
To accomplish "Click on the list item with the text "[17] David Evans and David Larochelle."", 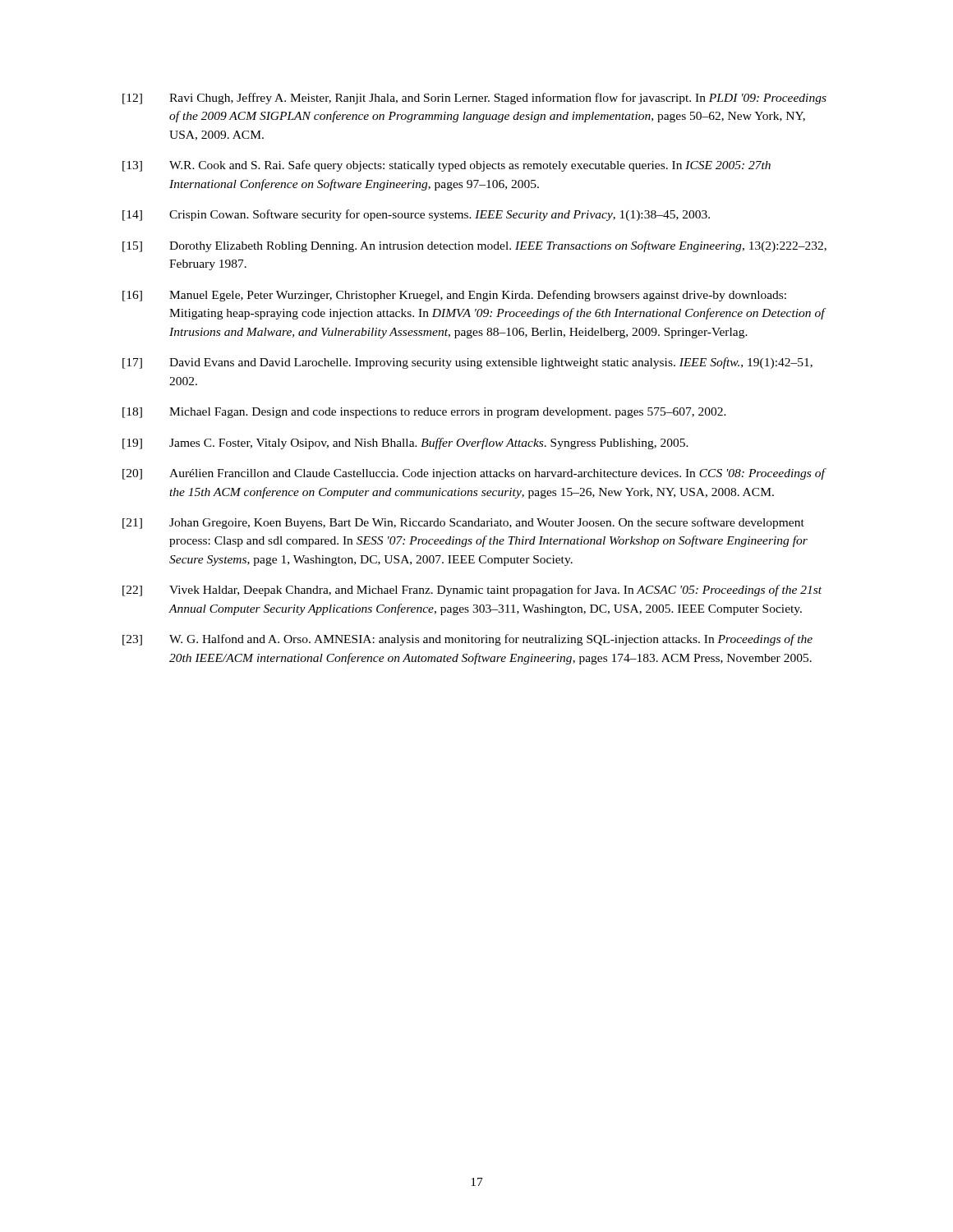I will [476, 372].
